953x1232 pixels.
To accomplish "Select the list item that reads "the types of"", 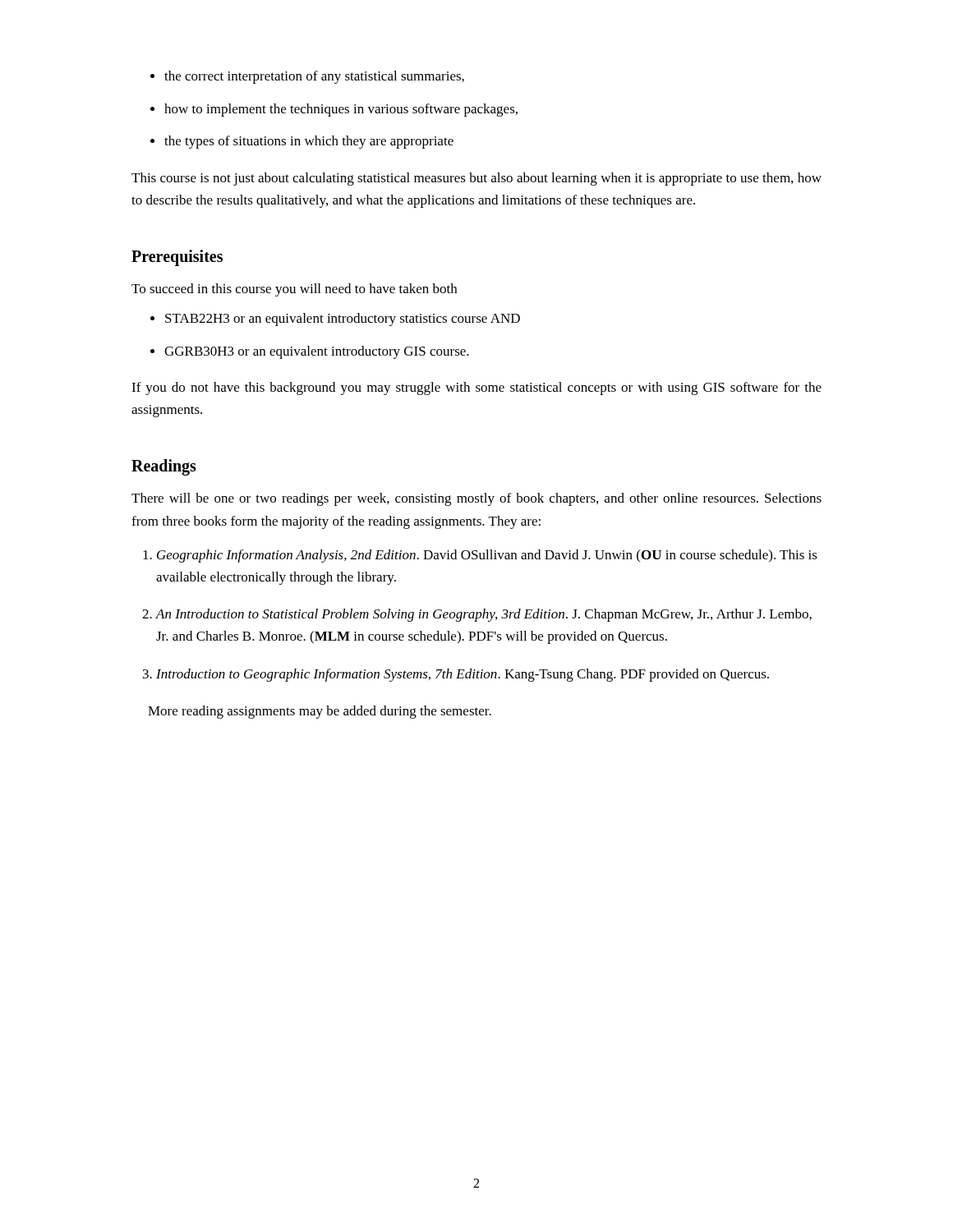I will click(309, 142).
